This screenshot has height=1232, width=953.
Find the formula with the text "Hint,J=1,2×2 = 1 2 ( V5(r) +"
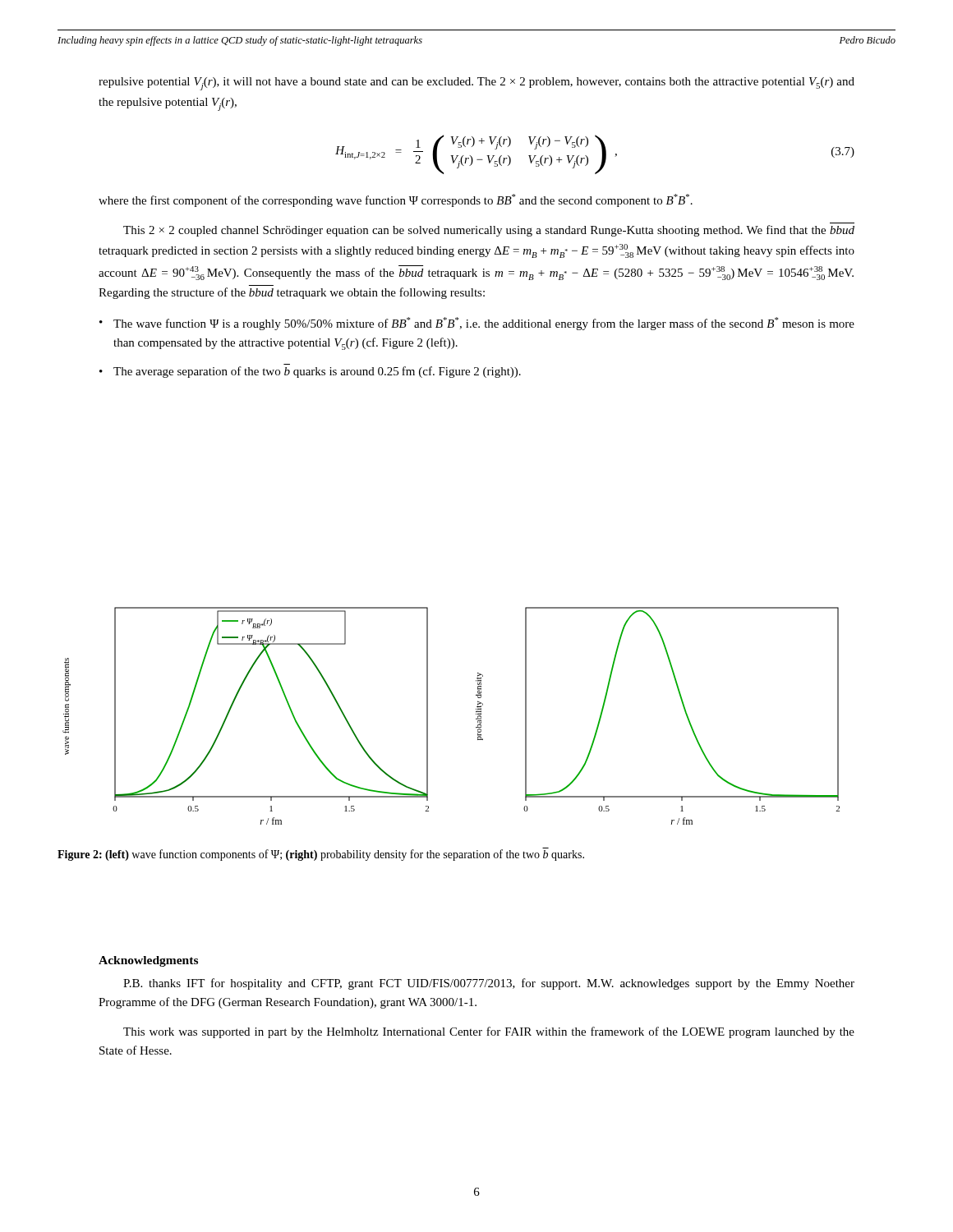(595, 151)
